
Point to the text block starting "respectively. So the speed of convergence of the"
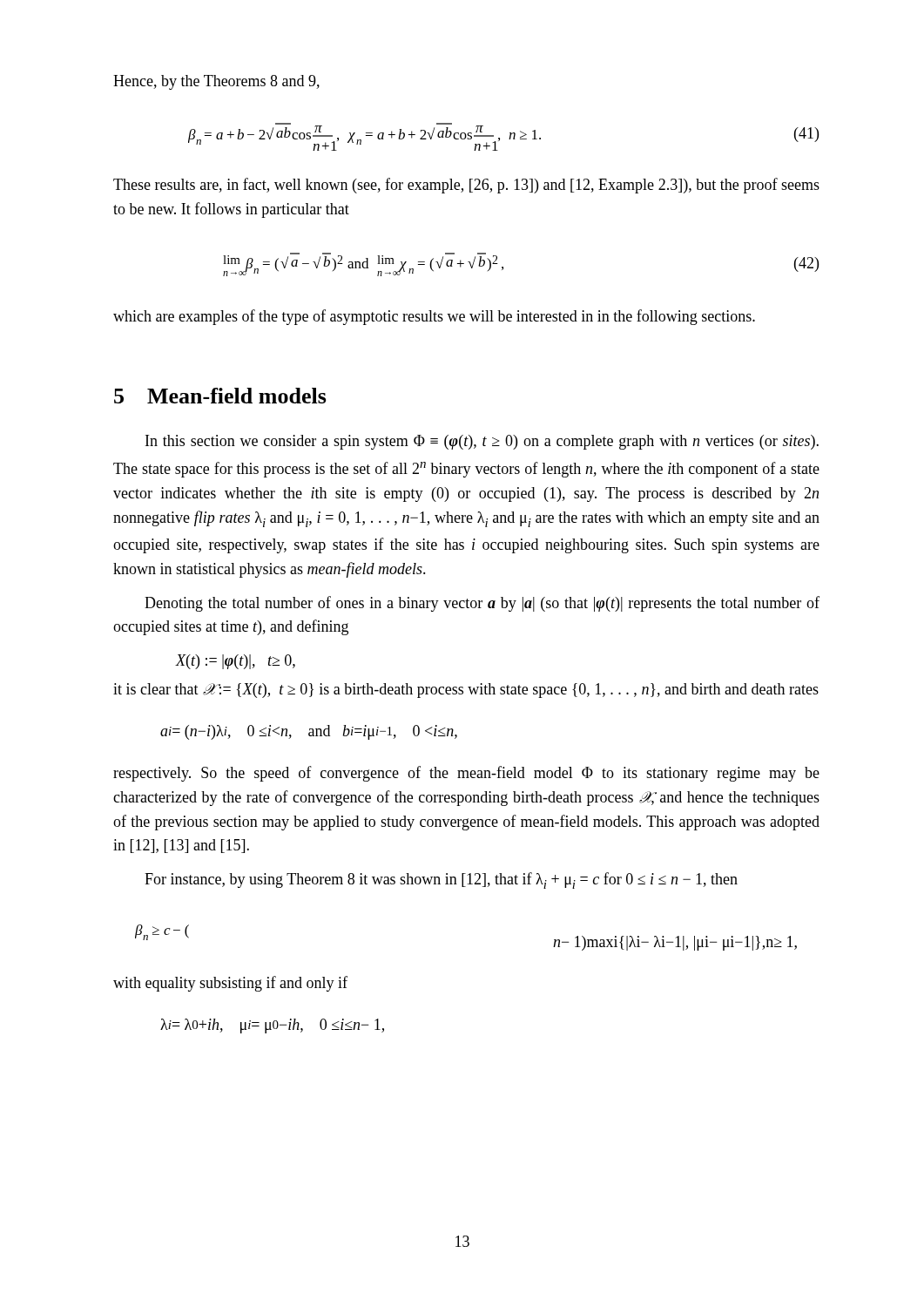pos(466,809)
